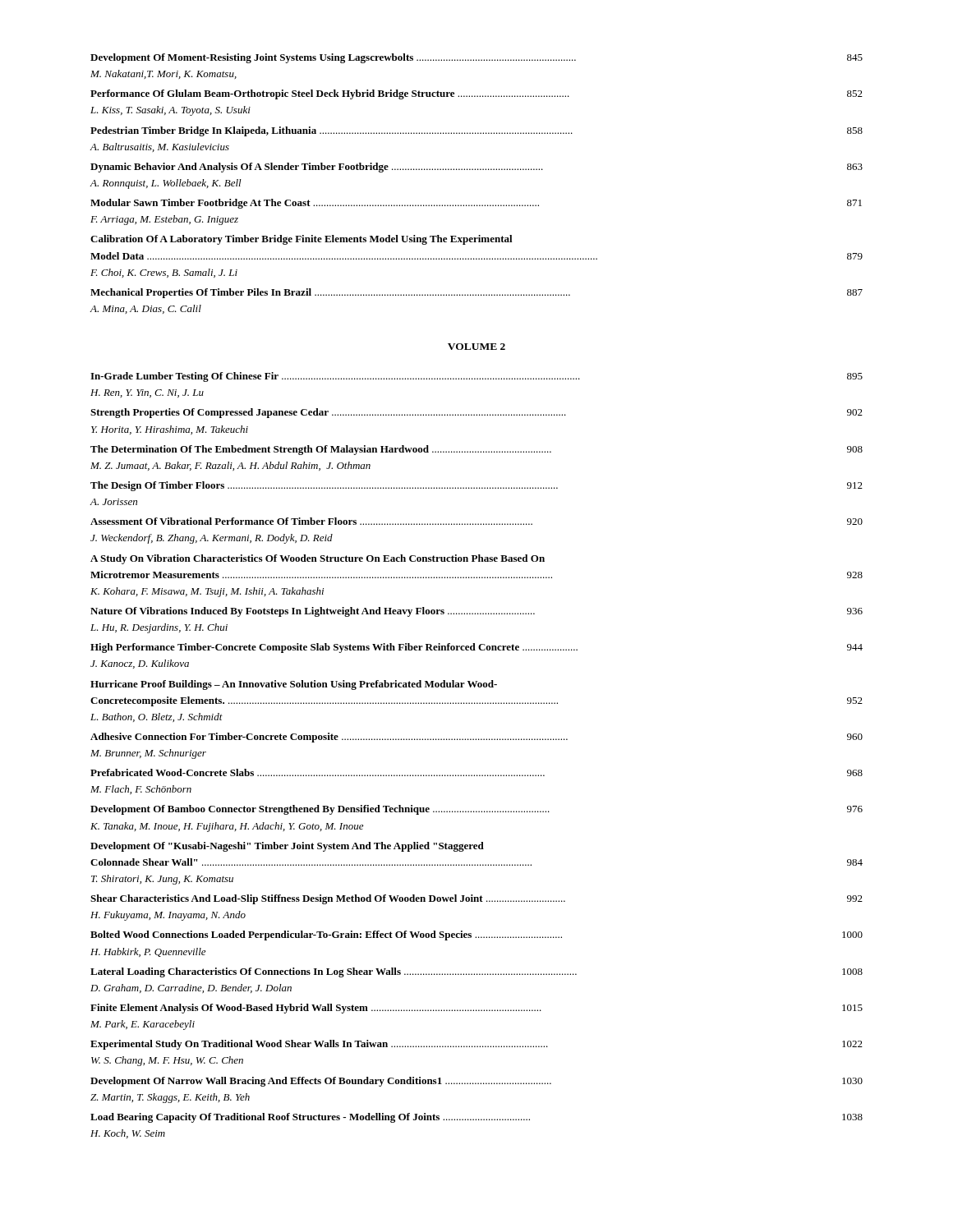Viewport: 953px width, 1232px height.
Task: Where is the passage that starts "Performance Of Glulam Beam-Orthotropic Steel"?
Action: point(476,102)
